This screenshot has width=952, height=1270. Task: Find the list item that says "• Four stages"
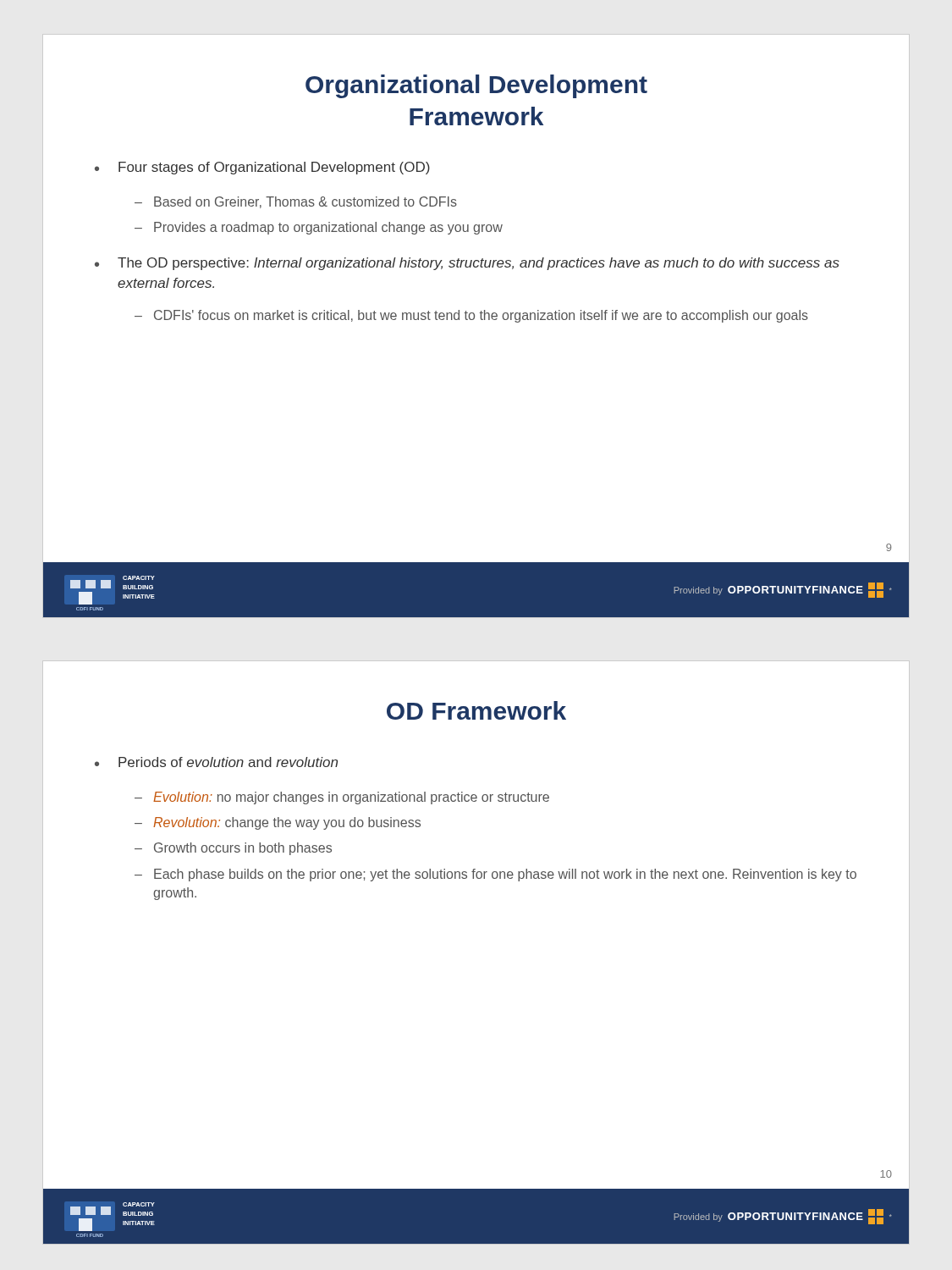pyautogui.click(x=262, y=168)
